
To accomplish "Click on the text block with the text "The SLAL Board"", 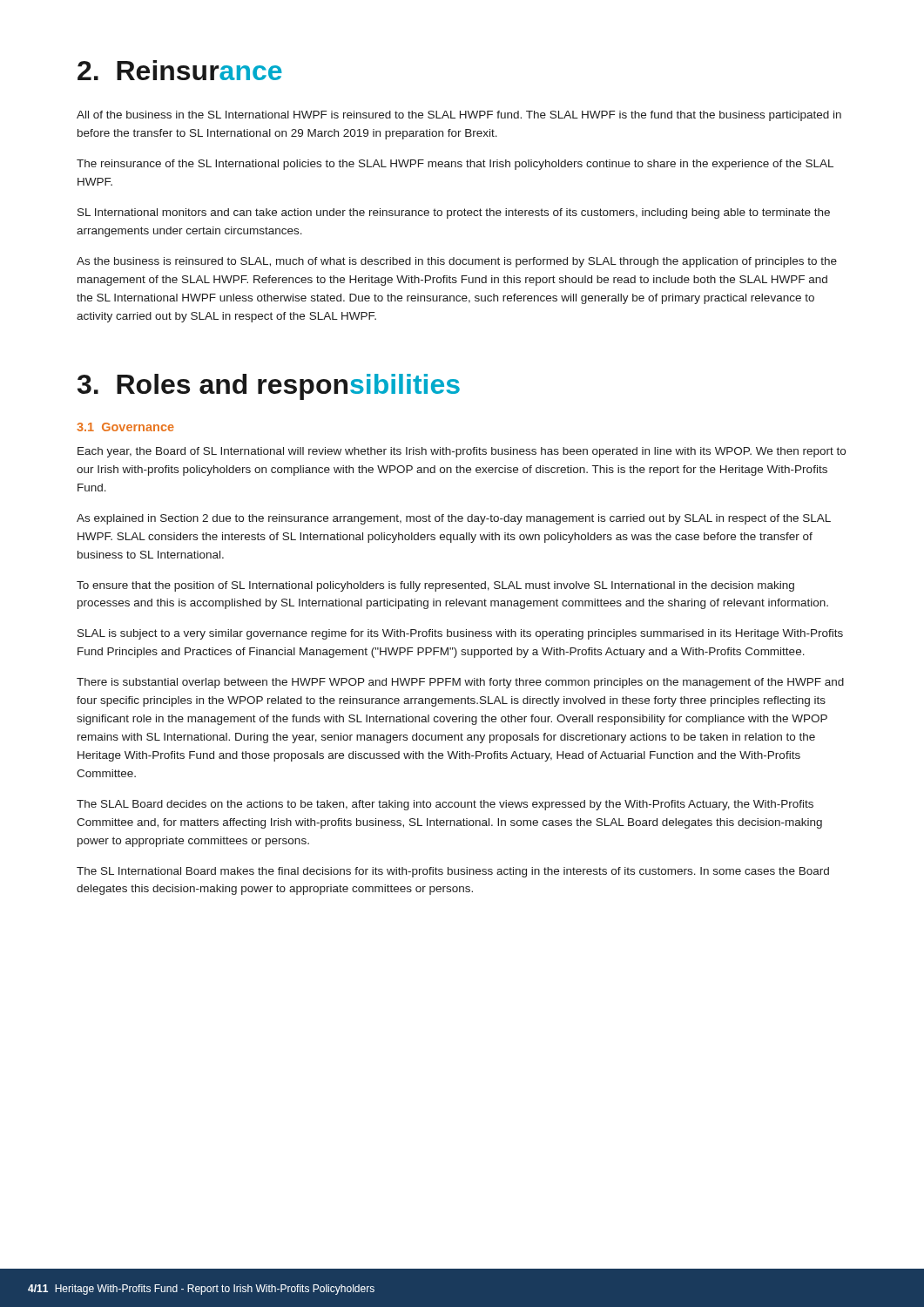I will [x=462, y=823].
